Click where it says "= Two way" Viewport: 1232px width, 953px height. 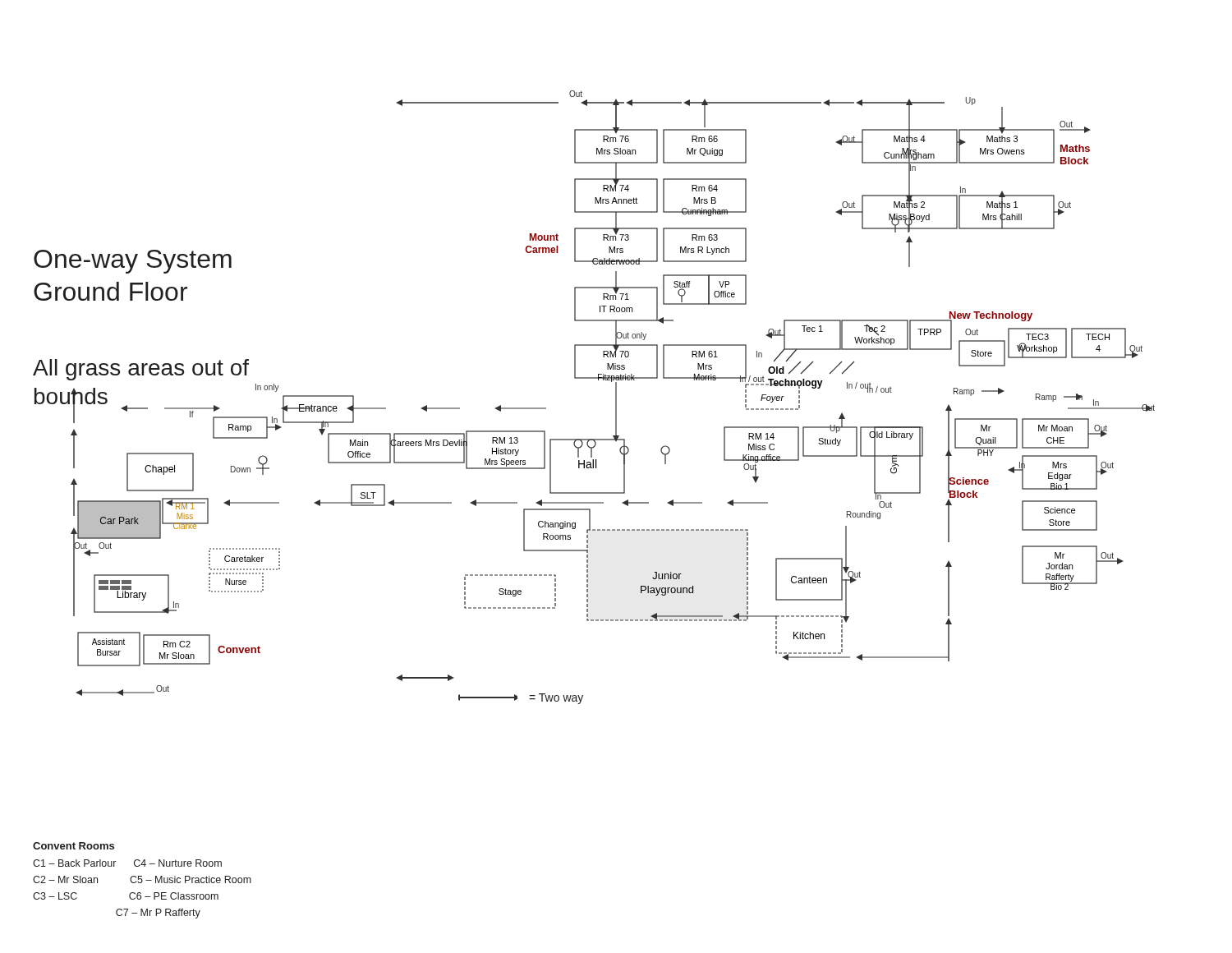(521, 698)
